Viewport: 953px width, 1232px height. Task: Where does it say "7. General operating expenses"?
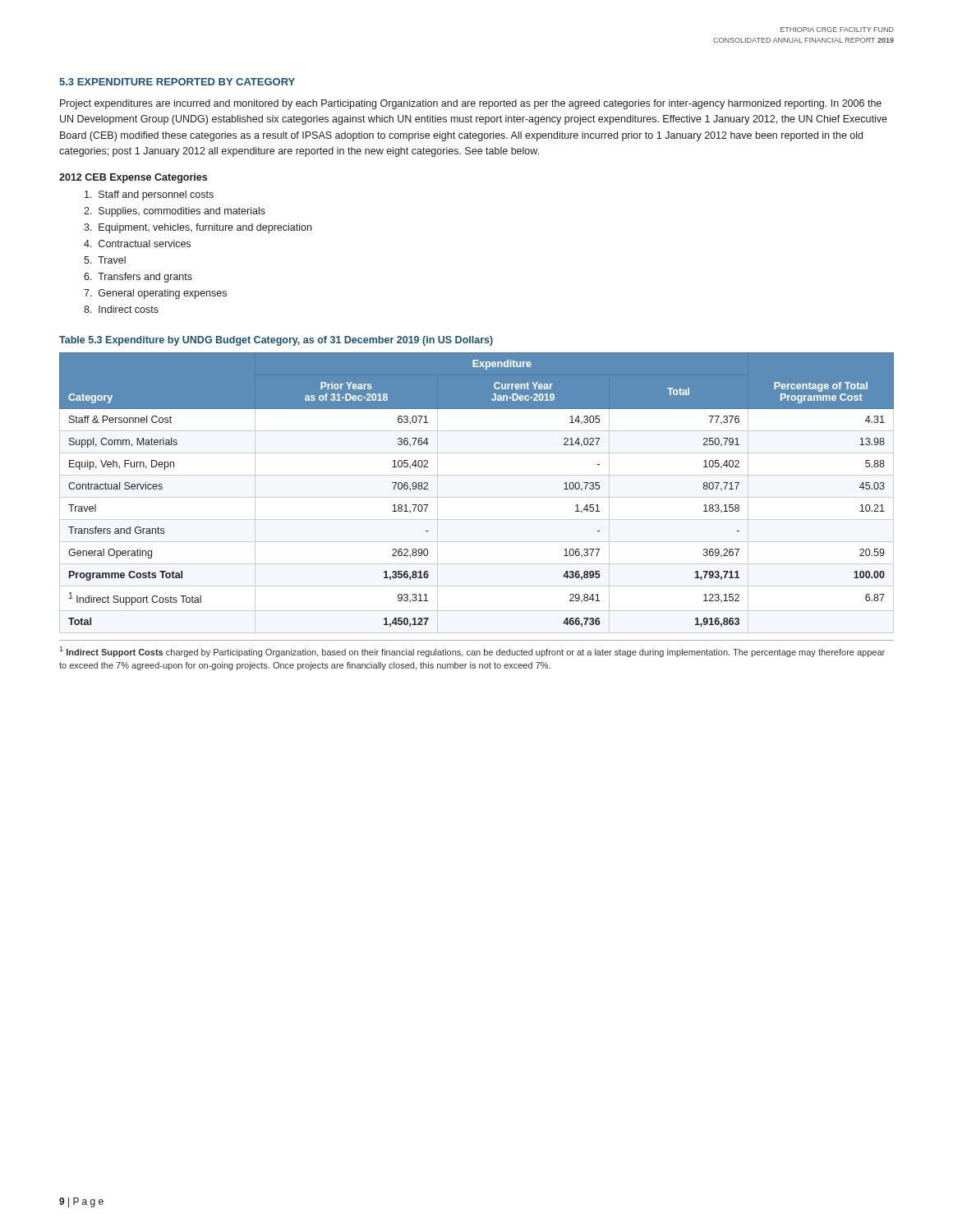point(155,293)
